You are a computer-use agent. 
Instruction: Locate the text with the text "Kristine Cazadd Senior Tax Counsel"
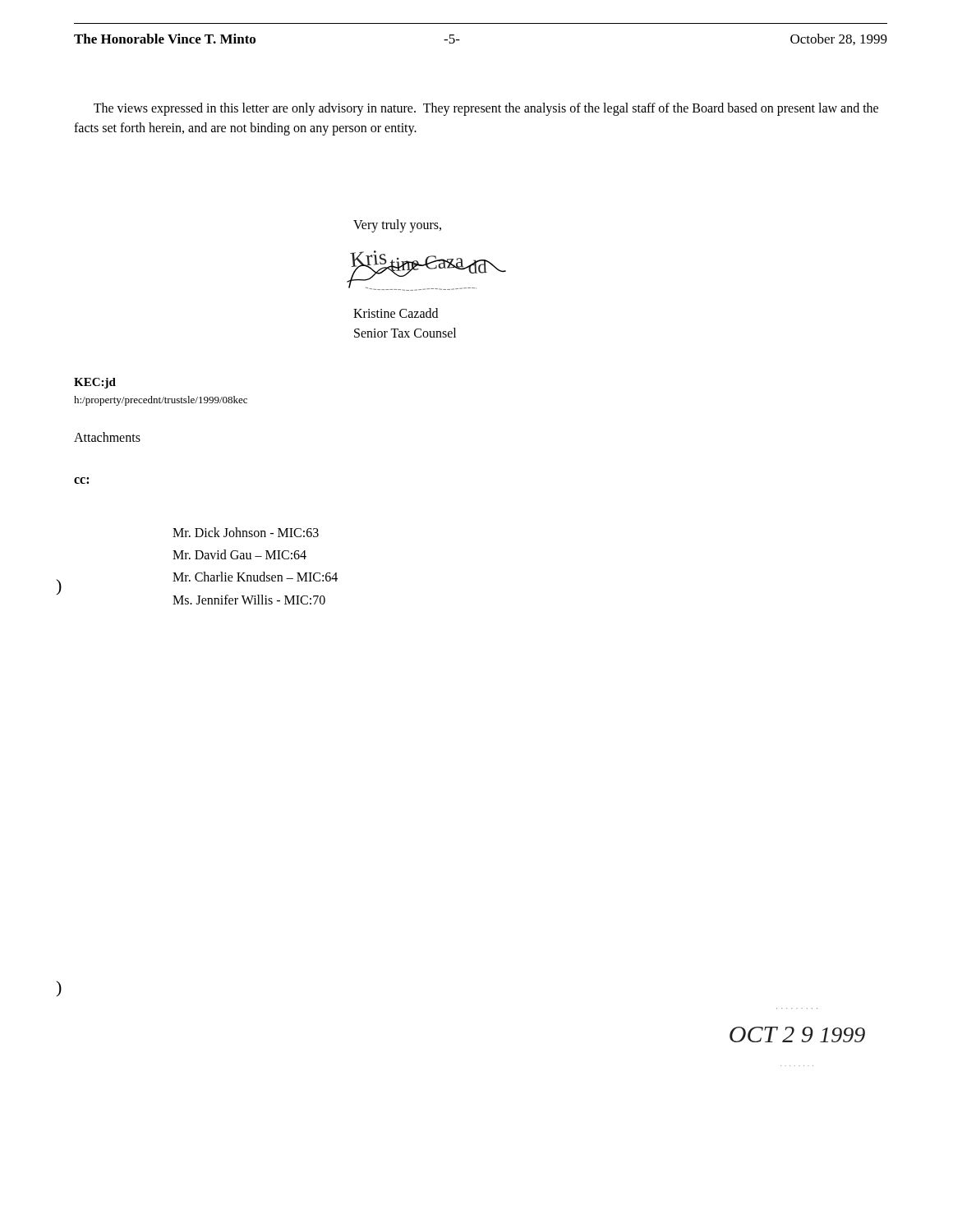(405, 323)
